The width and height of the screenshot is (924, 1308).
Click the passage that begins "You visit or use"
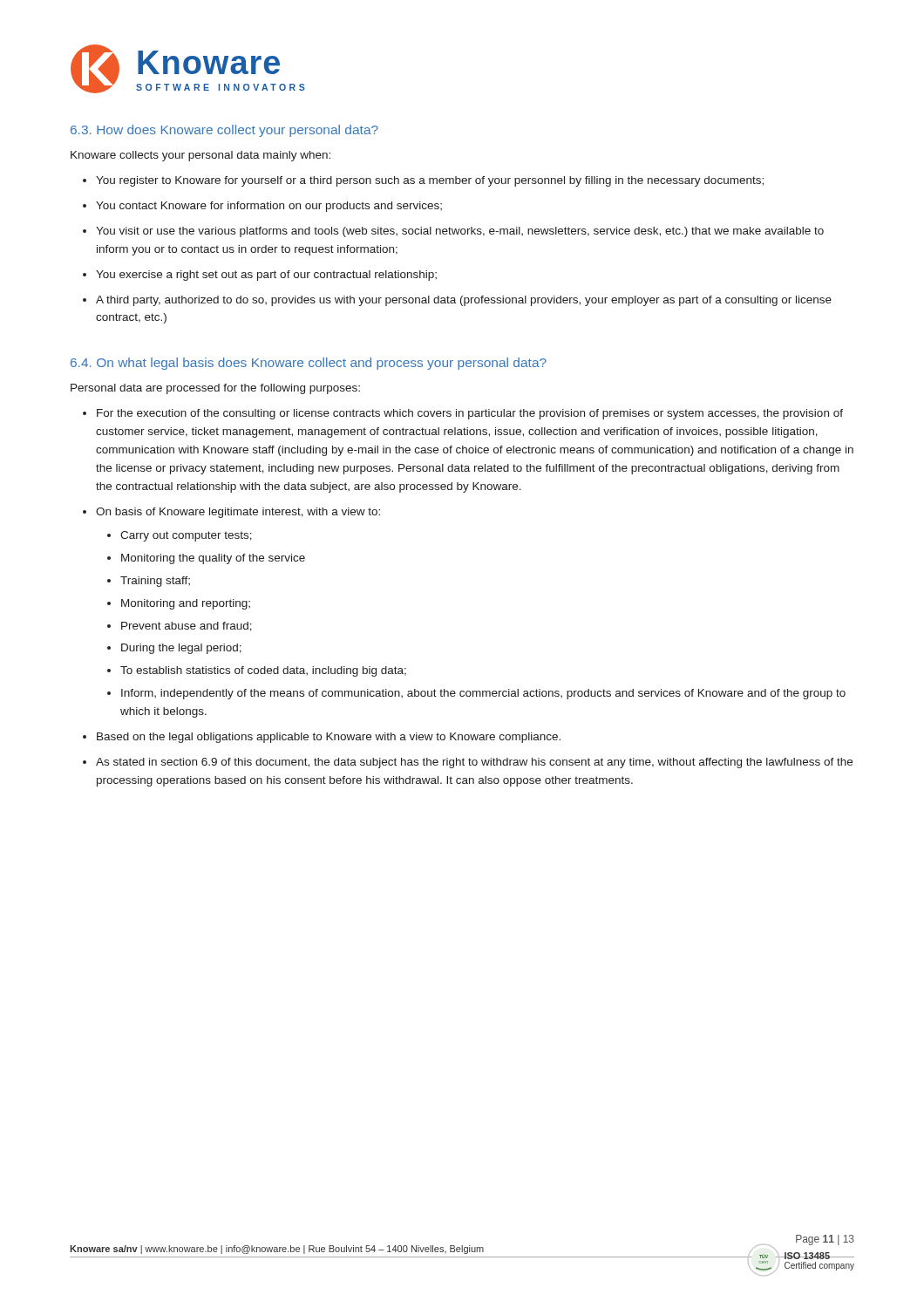(475, 240)
